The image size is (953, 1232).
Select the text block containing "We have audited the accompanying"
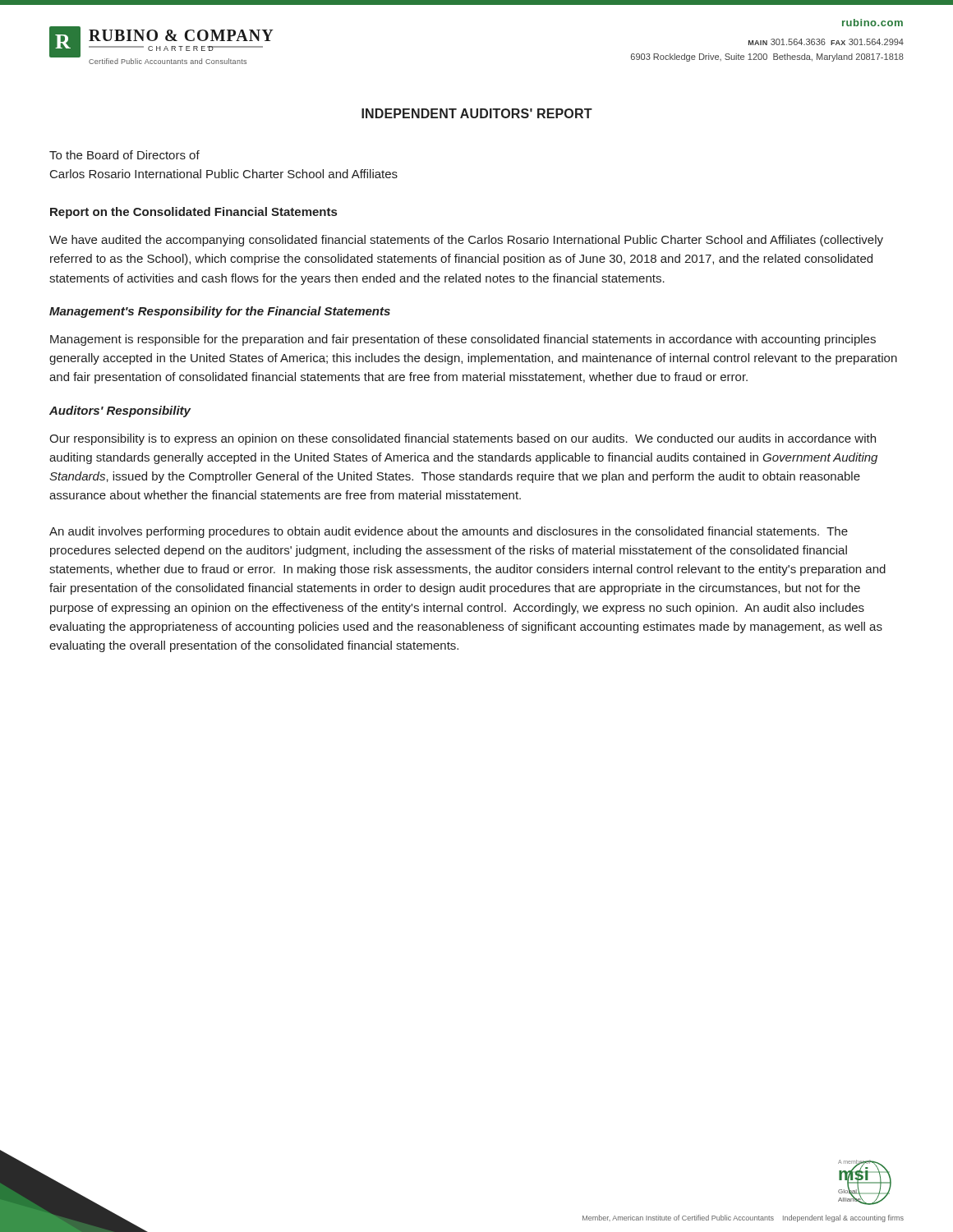point(466,259)
